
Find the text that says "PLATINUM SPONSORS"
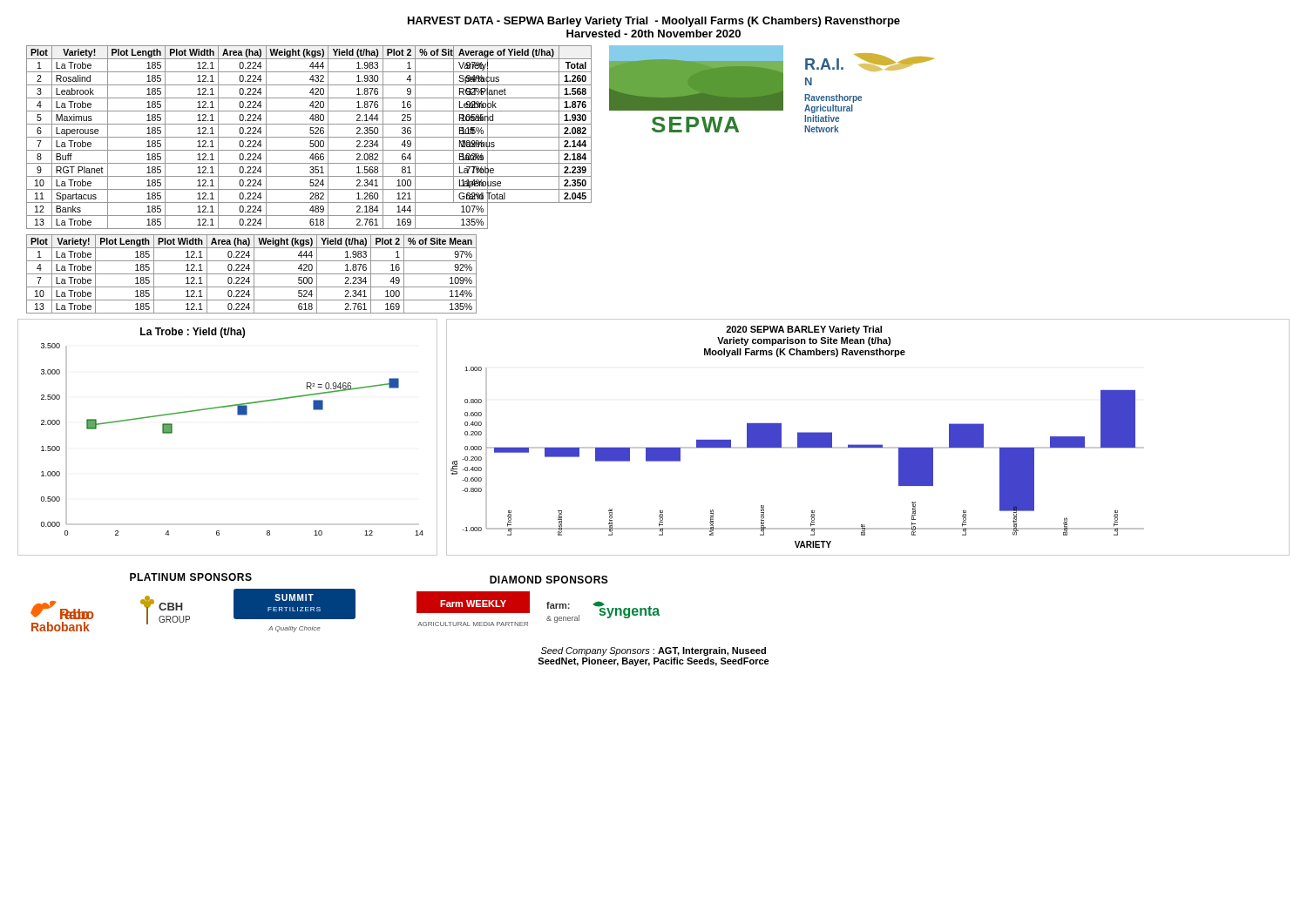191,577
